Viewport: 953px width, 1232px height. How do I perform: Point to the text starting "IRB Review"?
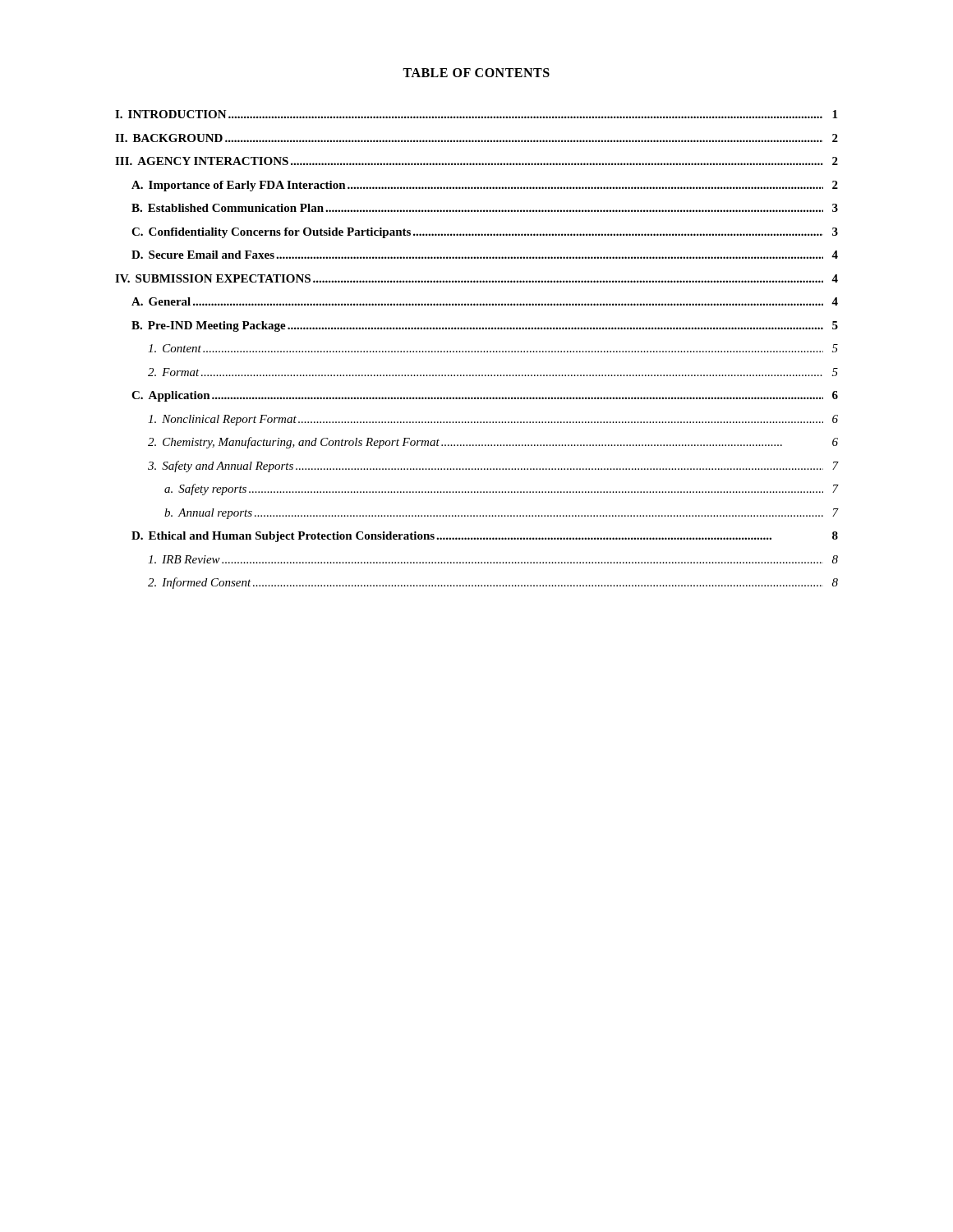pyautogui.click(x=493, y=559)
